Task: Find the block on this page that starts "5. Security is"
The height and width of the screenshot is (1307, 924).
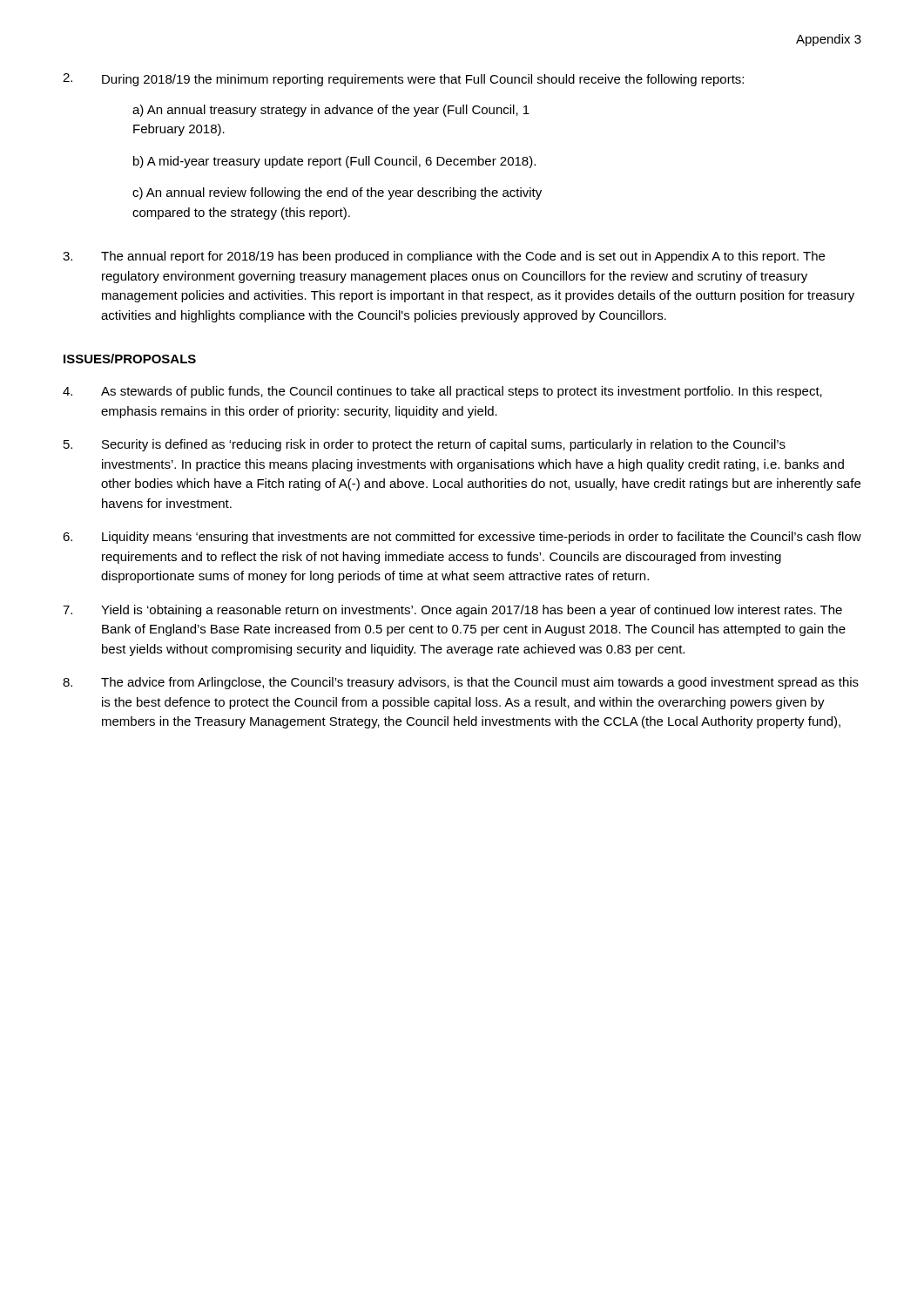Action: point(462,474)
